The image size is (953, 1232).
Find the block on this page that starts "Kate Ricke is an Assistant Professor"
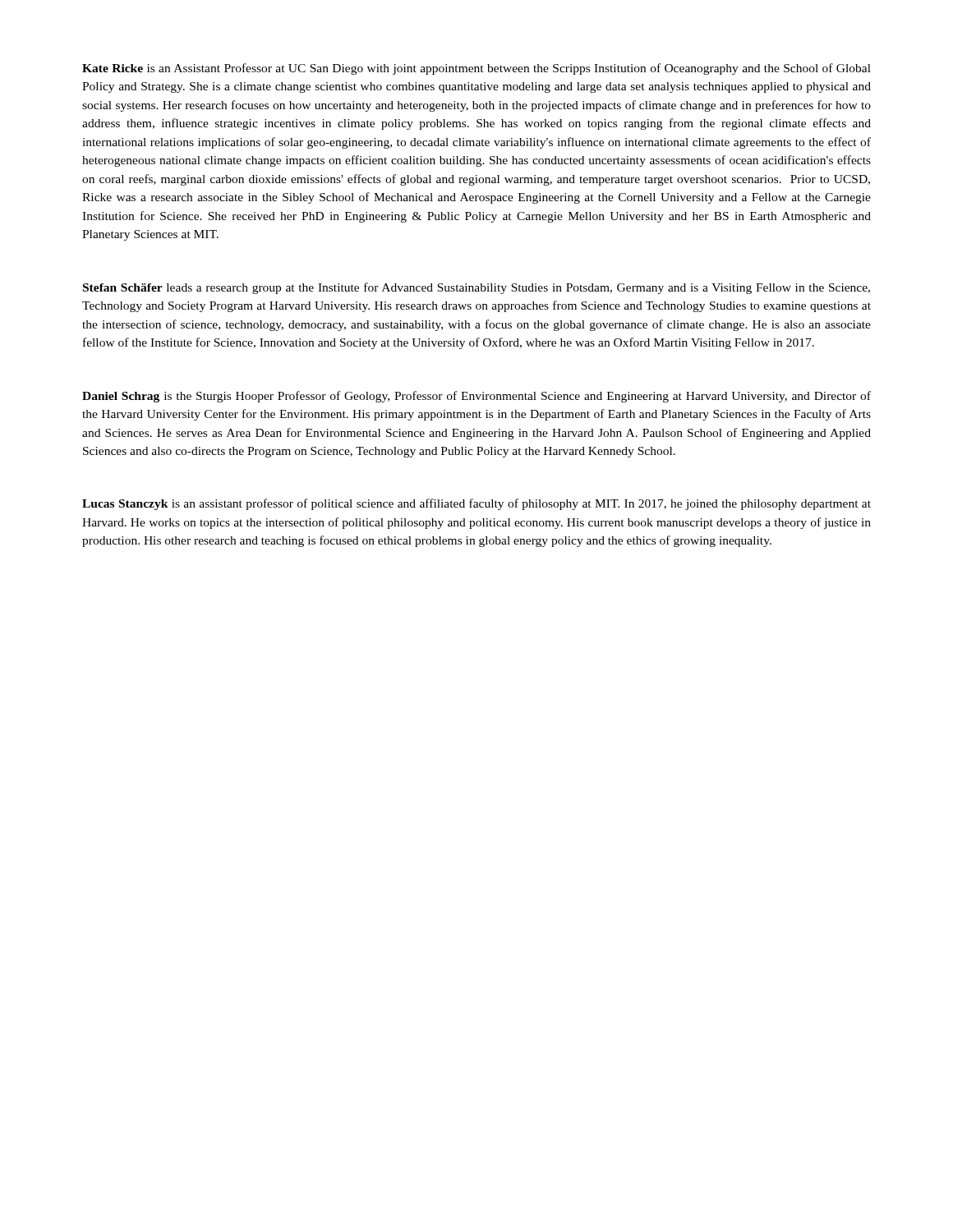coord(476,151)
